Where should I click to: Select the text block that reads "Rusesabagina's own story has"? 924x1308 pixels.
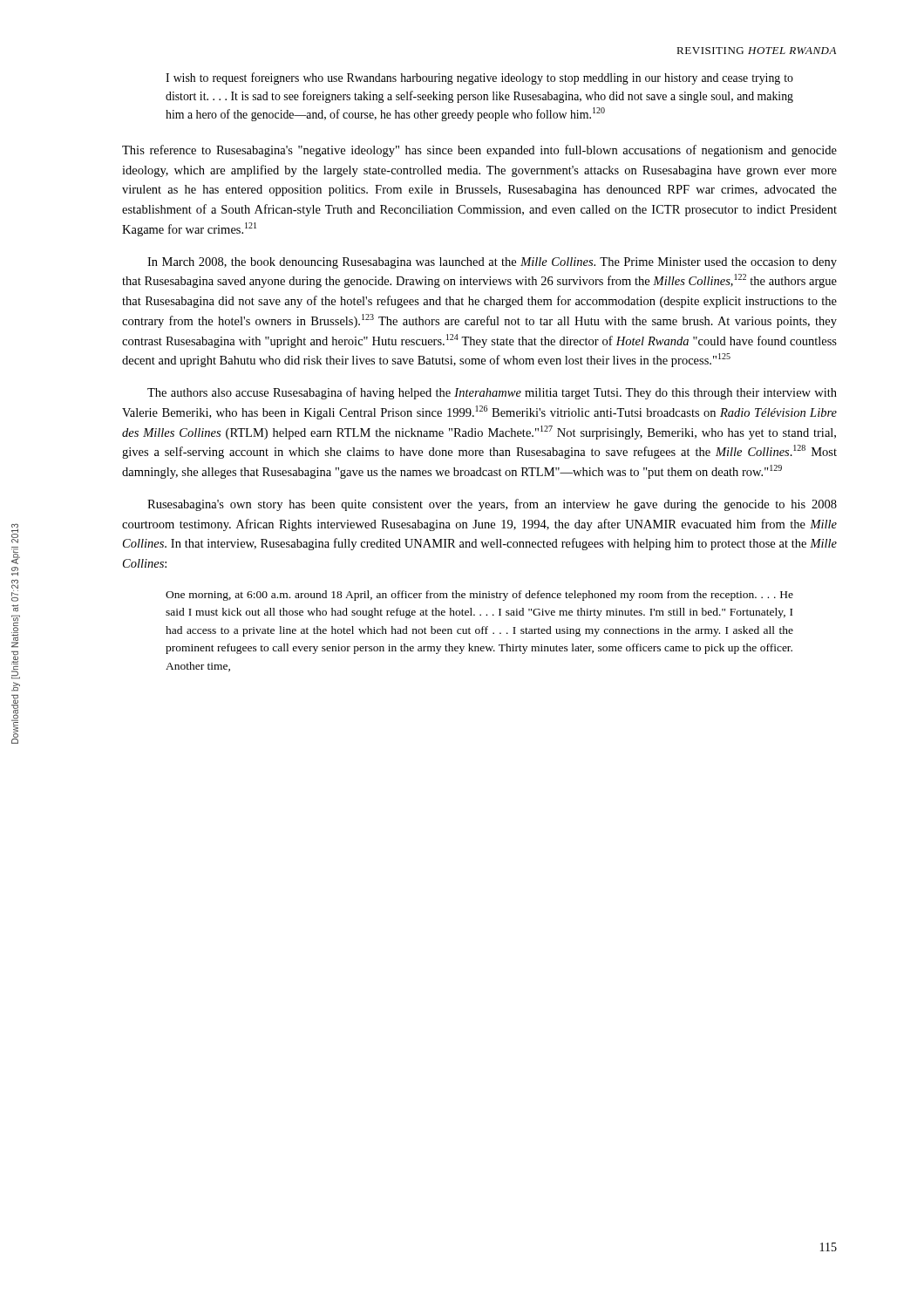coord(479,534)
